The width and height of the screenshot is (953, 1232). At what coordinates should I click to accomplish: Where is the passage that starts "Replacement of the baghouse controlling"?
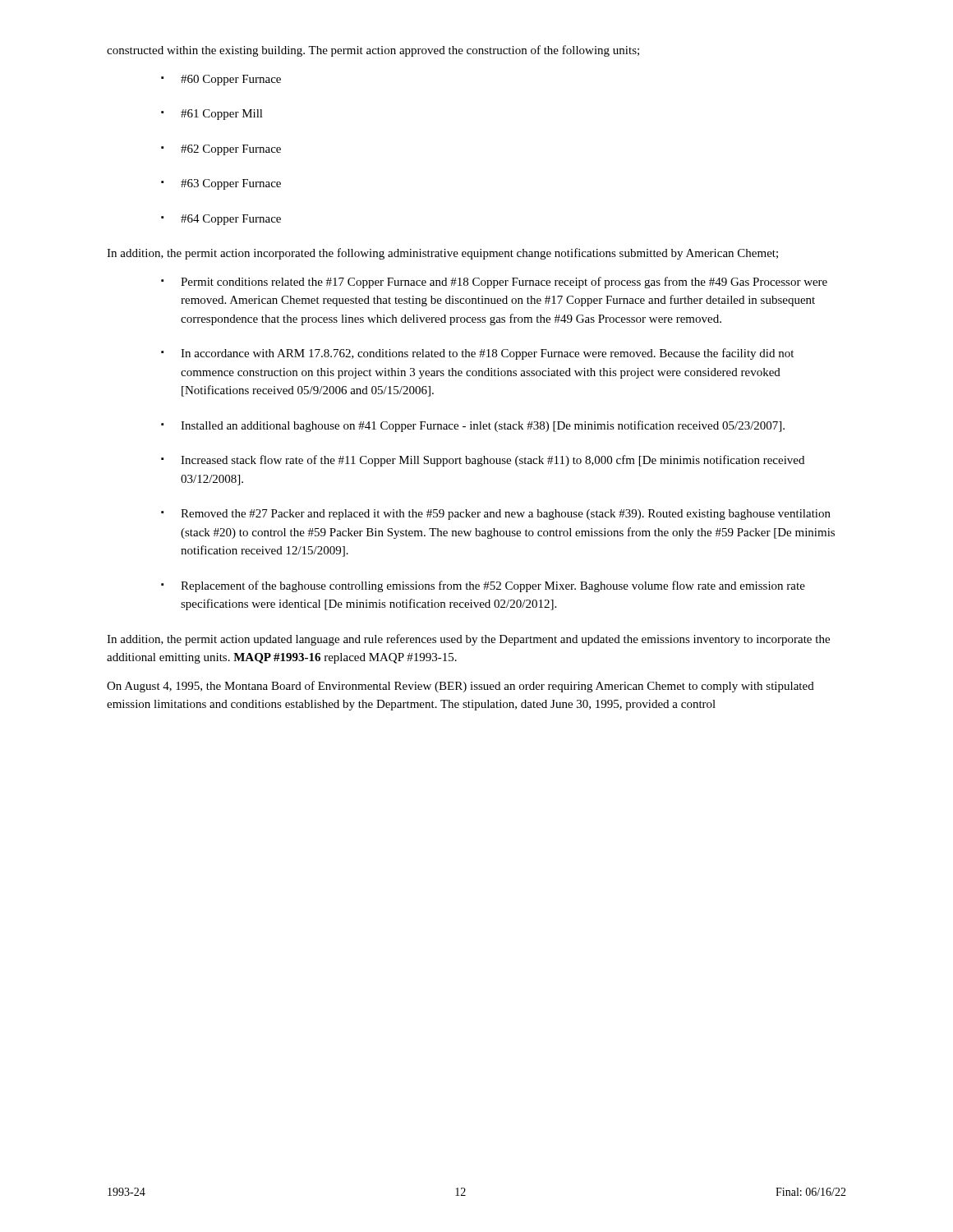pos(493,594)
